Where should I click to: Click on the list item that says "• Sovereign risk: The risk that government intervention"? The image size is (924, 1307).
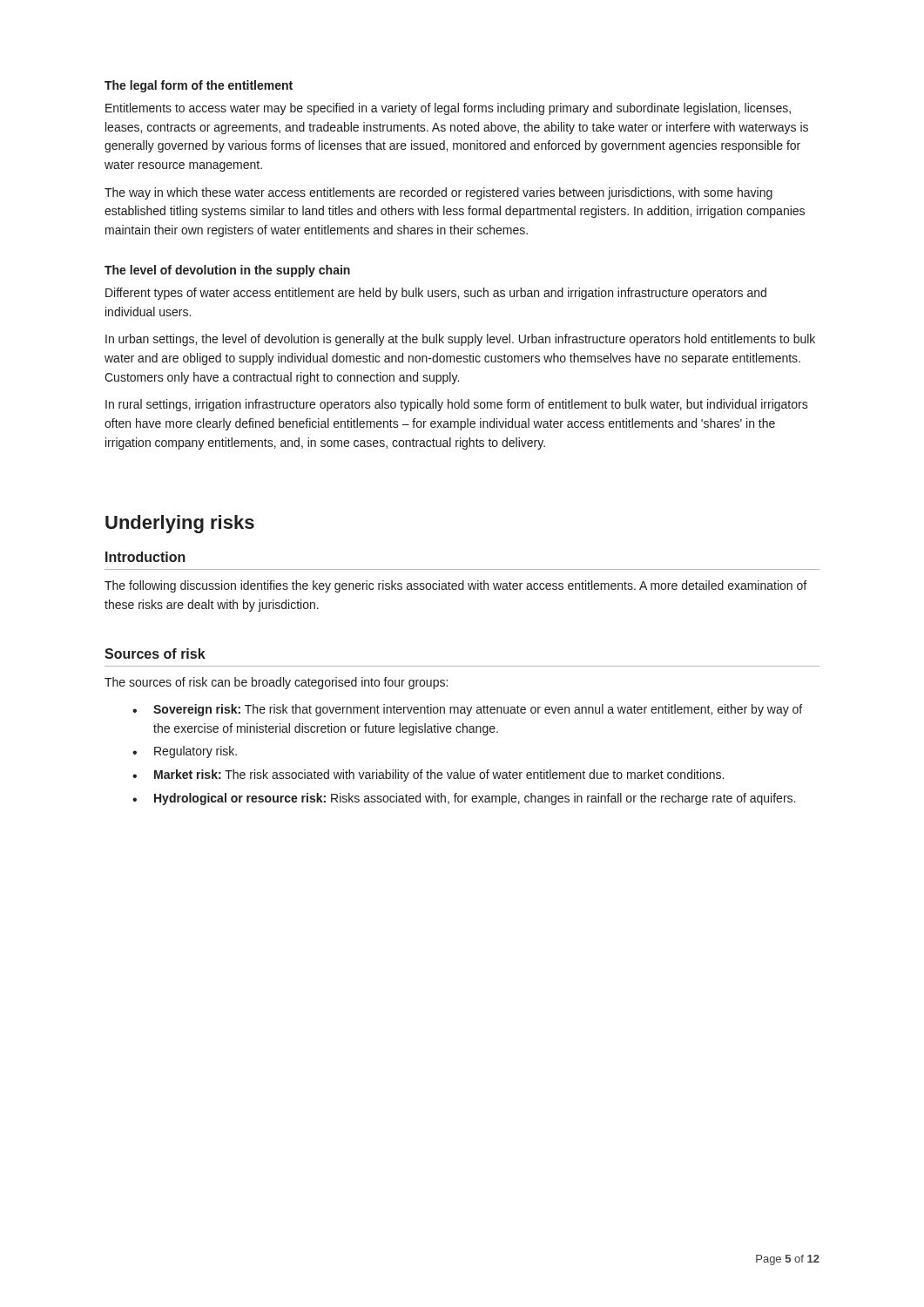coord(476,720)
